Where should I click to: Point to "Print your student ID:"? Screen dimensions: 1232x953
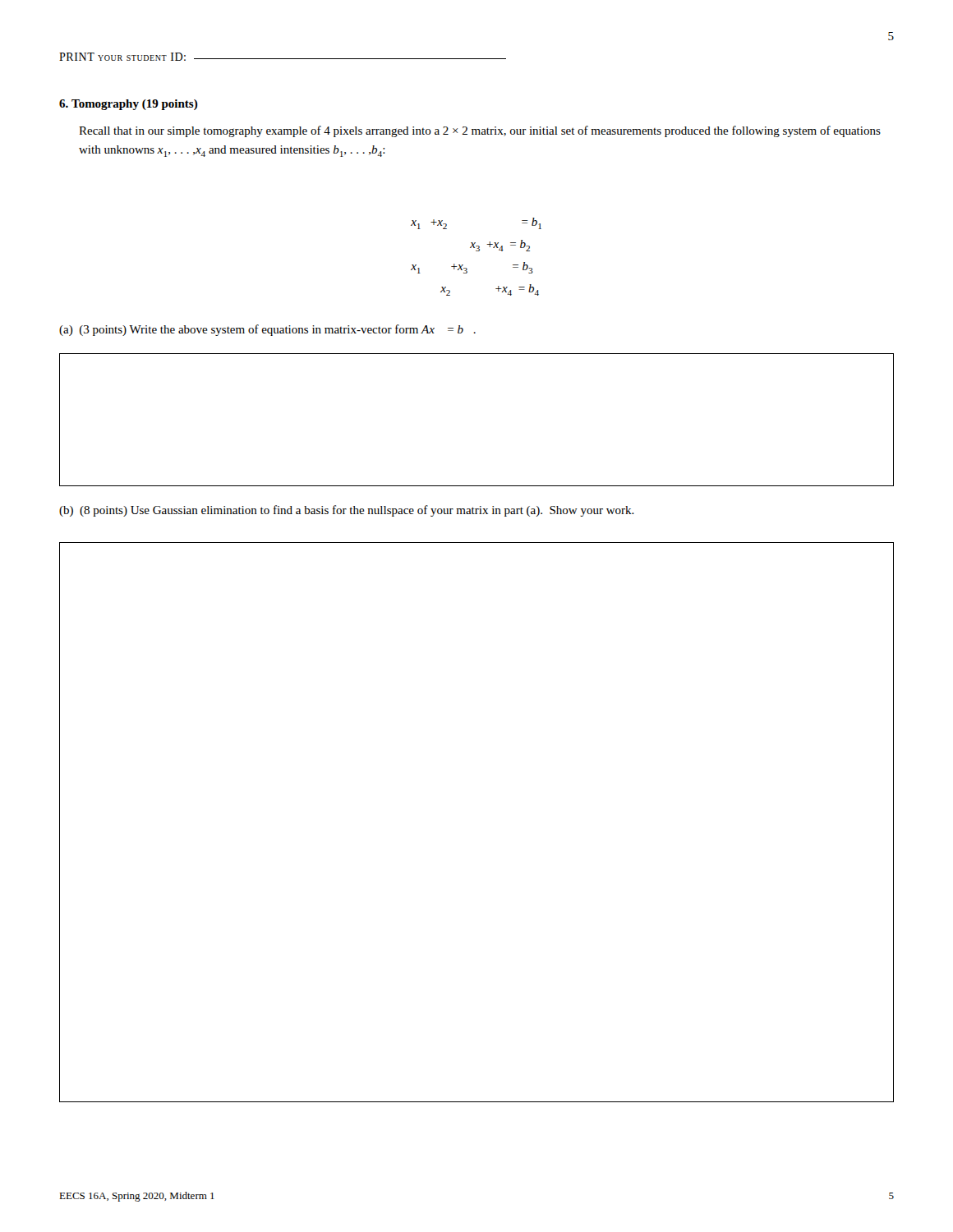point(282,57)
